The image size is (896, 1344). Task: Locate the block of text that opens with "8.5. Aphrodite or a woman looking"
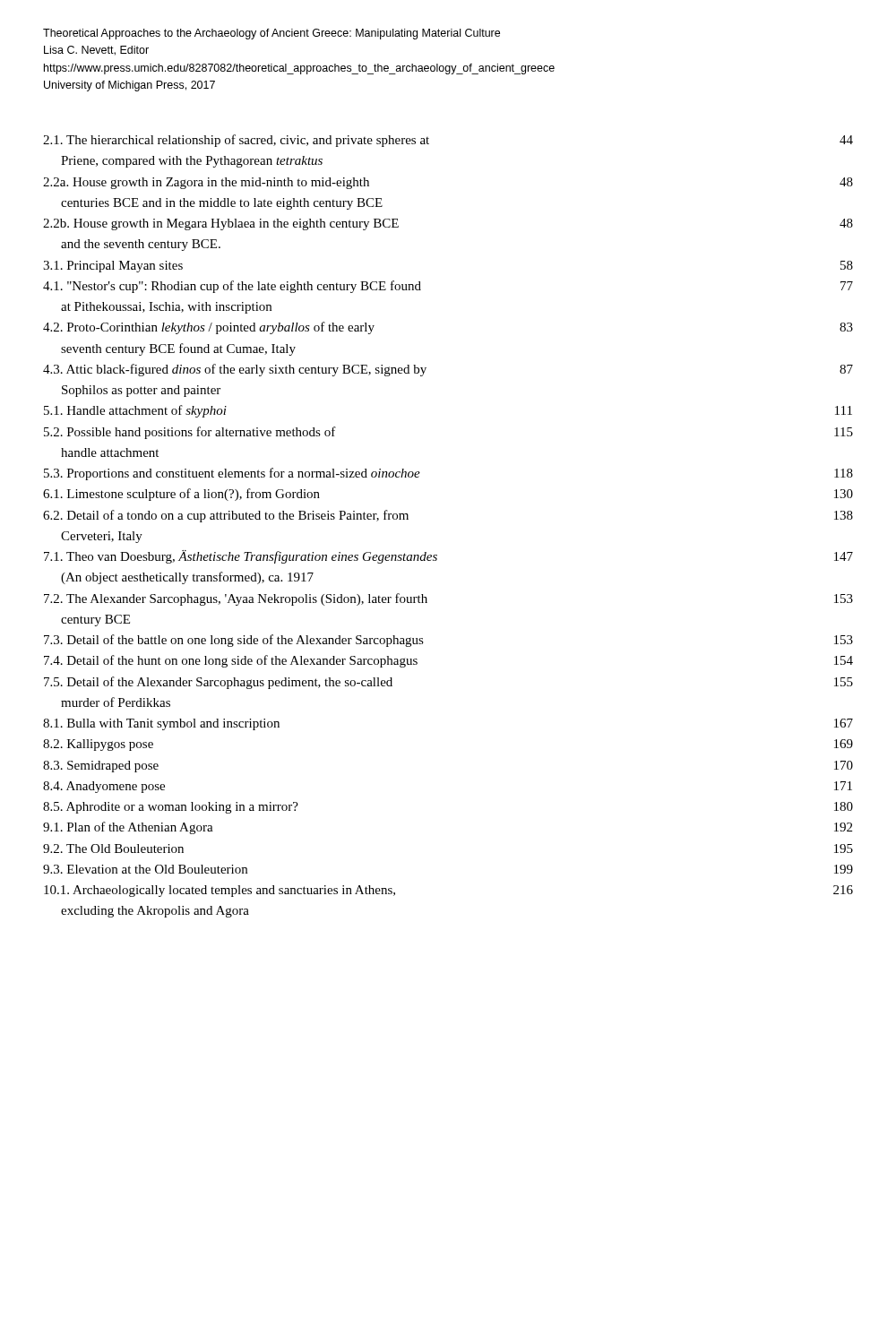click(165, 808)
